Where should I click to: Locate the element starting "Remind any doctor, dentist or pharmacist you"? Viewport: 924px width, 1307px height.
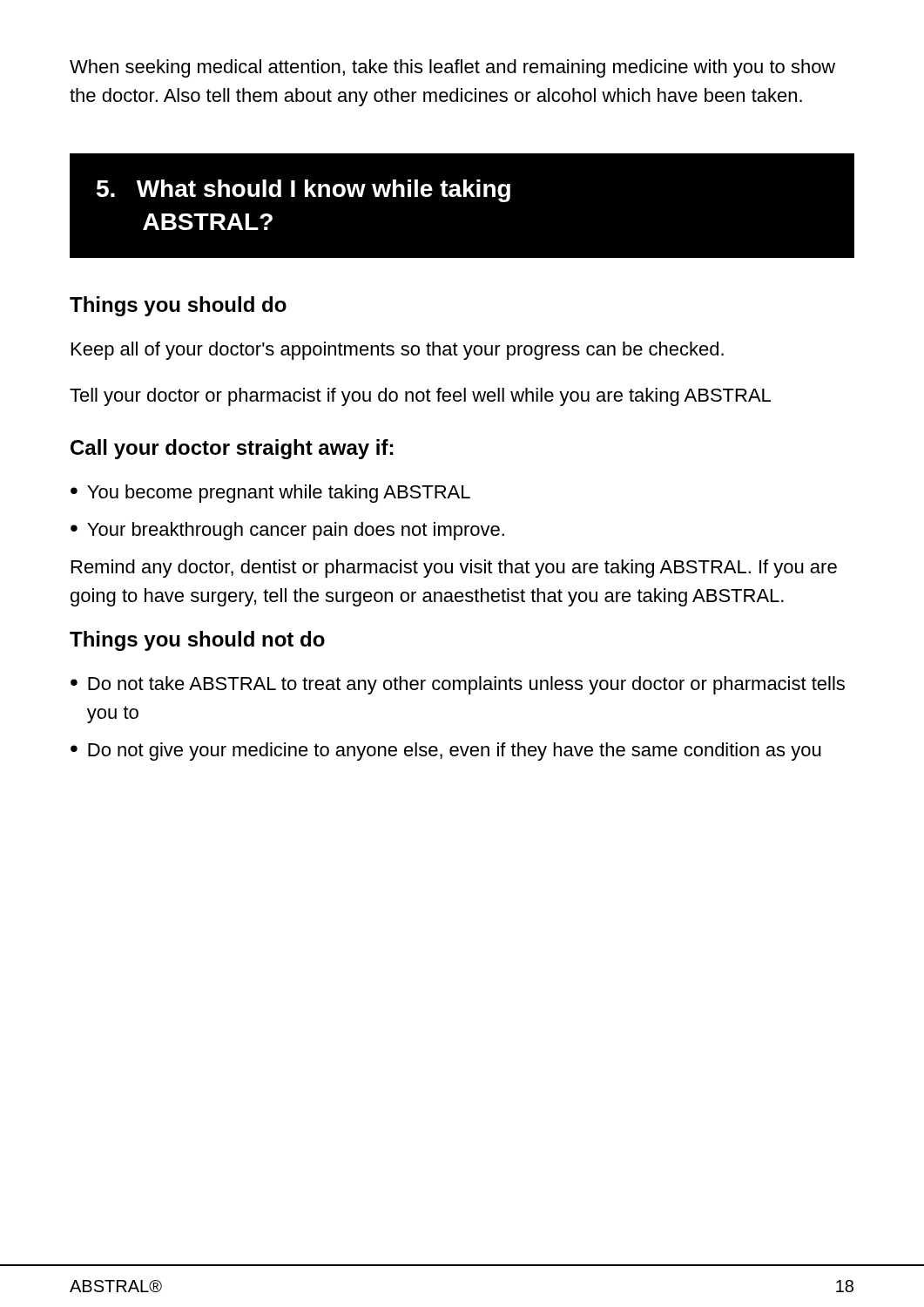pos(454,581)
